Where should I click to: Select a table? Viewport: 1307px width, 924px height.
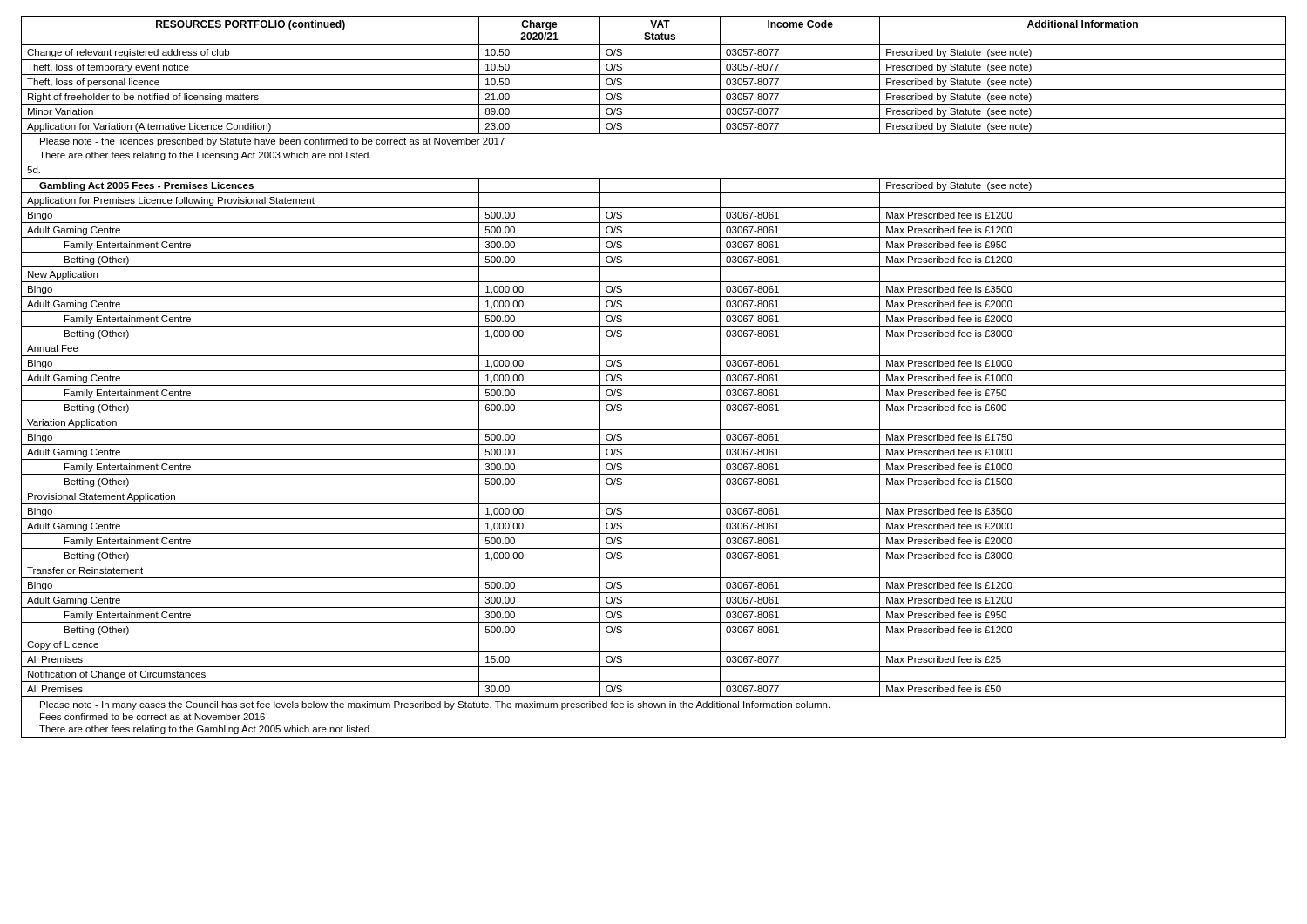[654, 377]
